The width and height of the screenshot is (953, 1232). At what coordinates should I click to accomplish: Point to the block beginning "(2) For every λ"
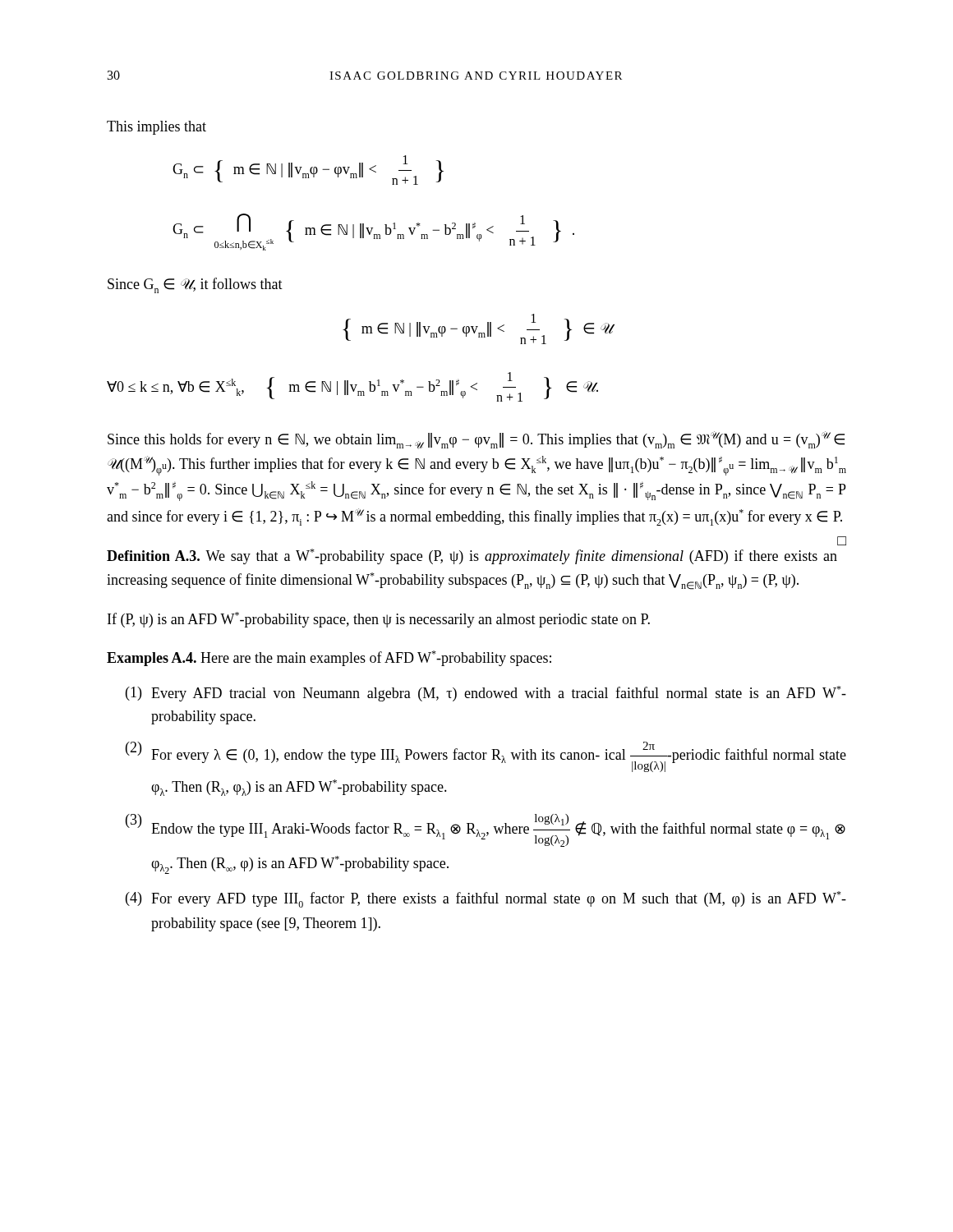499,768
